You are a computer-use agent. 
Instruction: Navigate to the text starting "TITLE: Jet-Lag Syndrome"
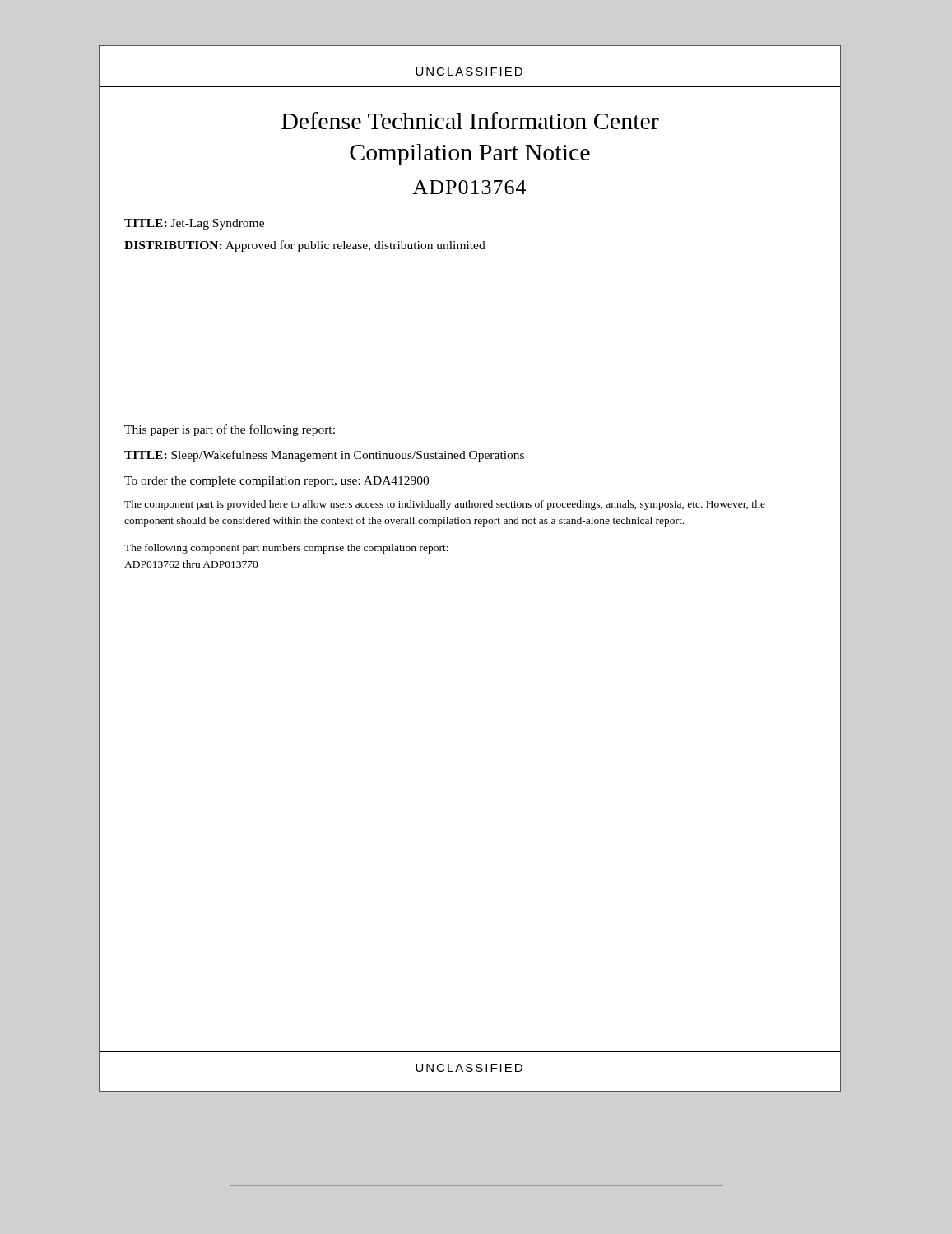coord(194,223)
